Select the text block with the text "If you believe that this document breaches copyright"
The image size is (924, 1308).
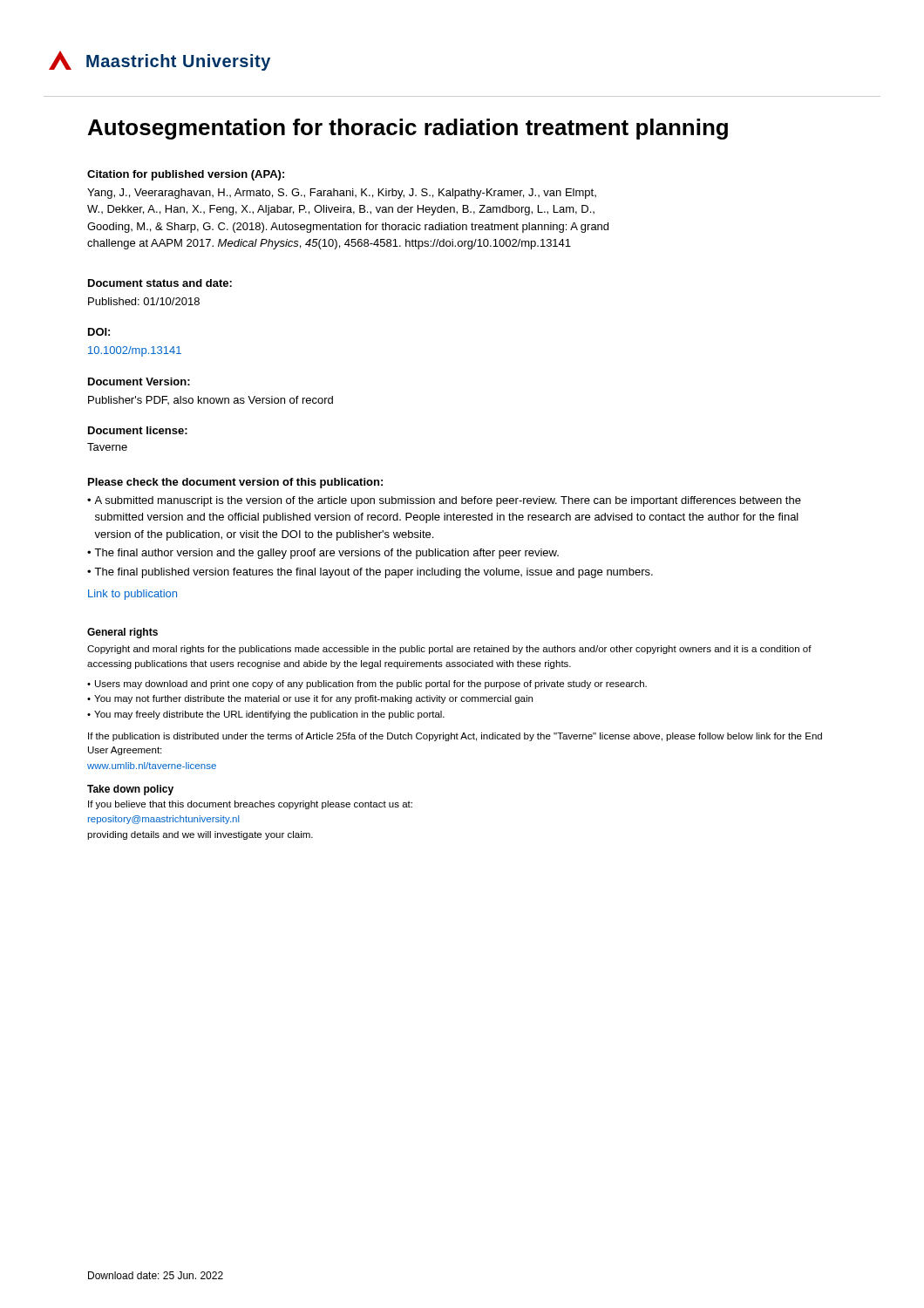coord(250,804)
